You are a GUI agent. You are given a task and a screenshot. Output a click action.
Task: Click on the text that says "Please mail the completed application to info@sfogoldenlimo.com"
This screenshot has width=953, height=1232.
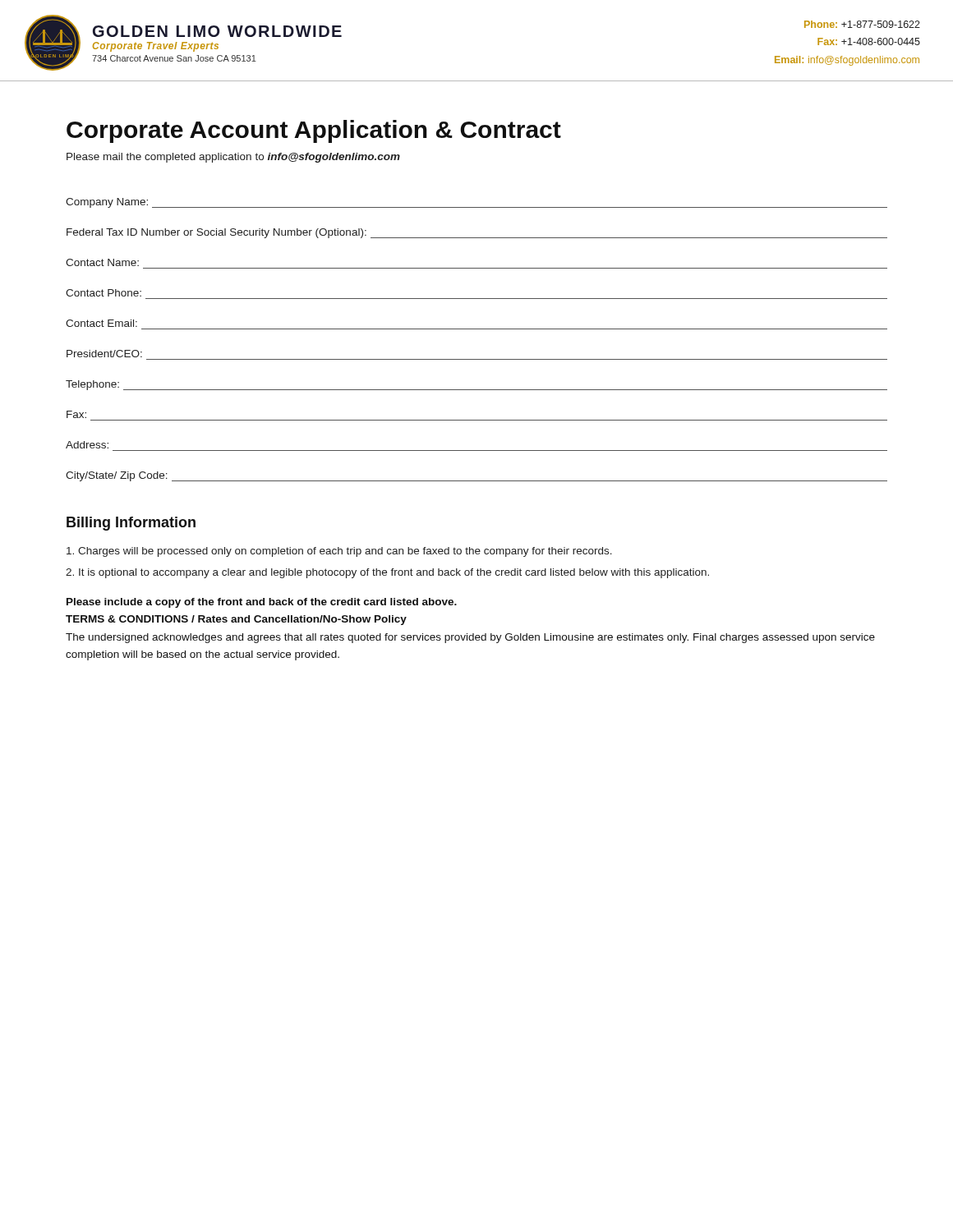pyautogui.click(x=233, y=156)
